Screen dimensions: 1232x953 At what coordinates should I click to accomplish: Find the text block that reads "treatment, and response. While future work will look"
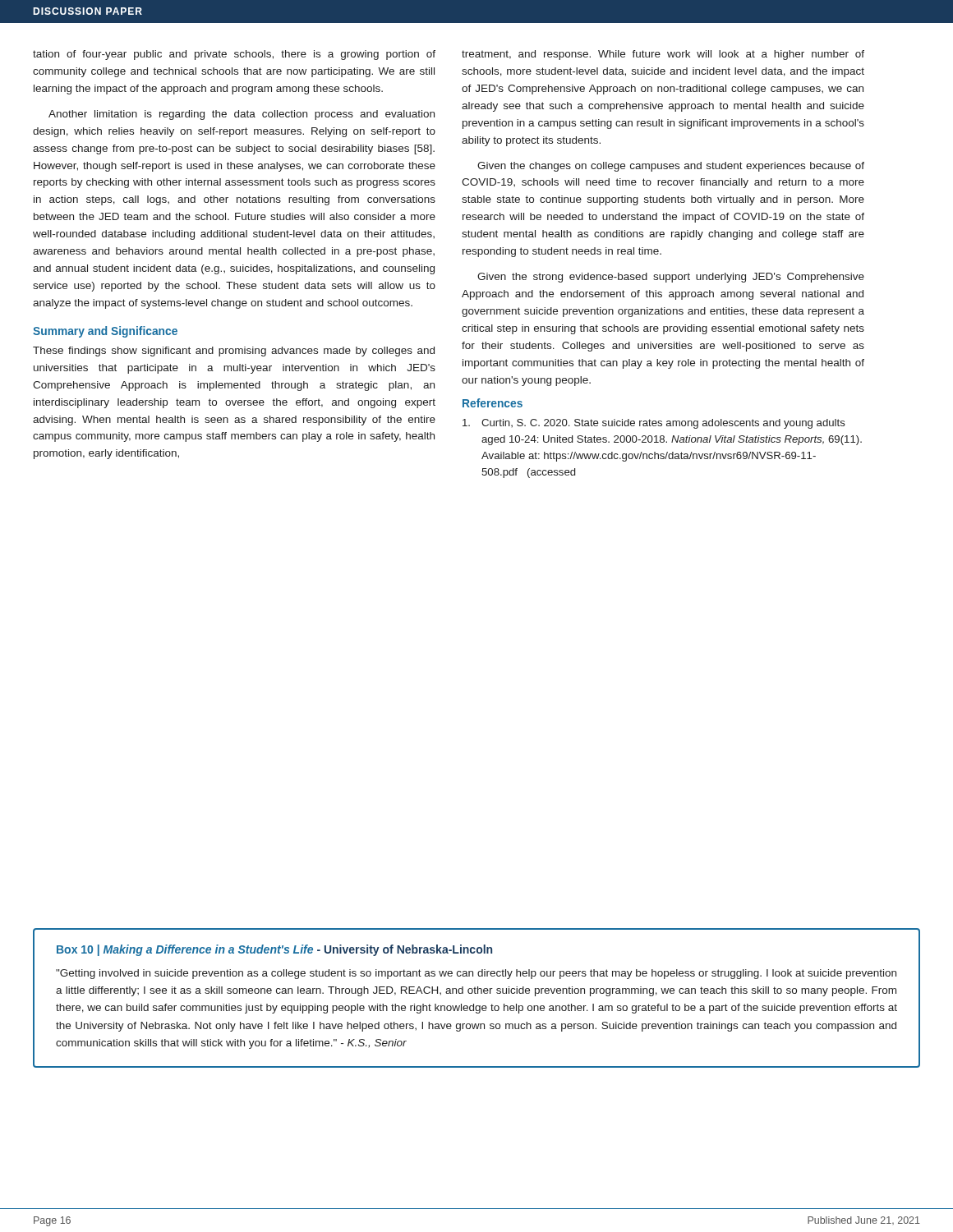click(x=663, y=97)
